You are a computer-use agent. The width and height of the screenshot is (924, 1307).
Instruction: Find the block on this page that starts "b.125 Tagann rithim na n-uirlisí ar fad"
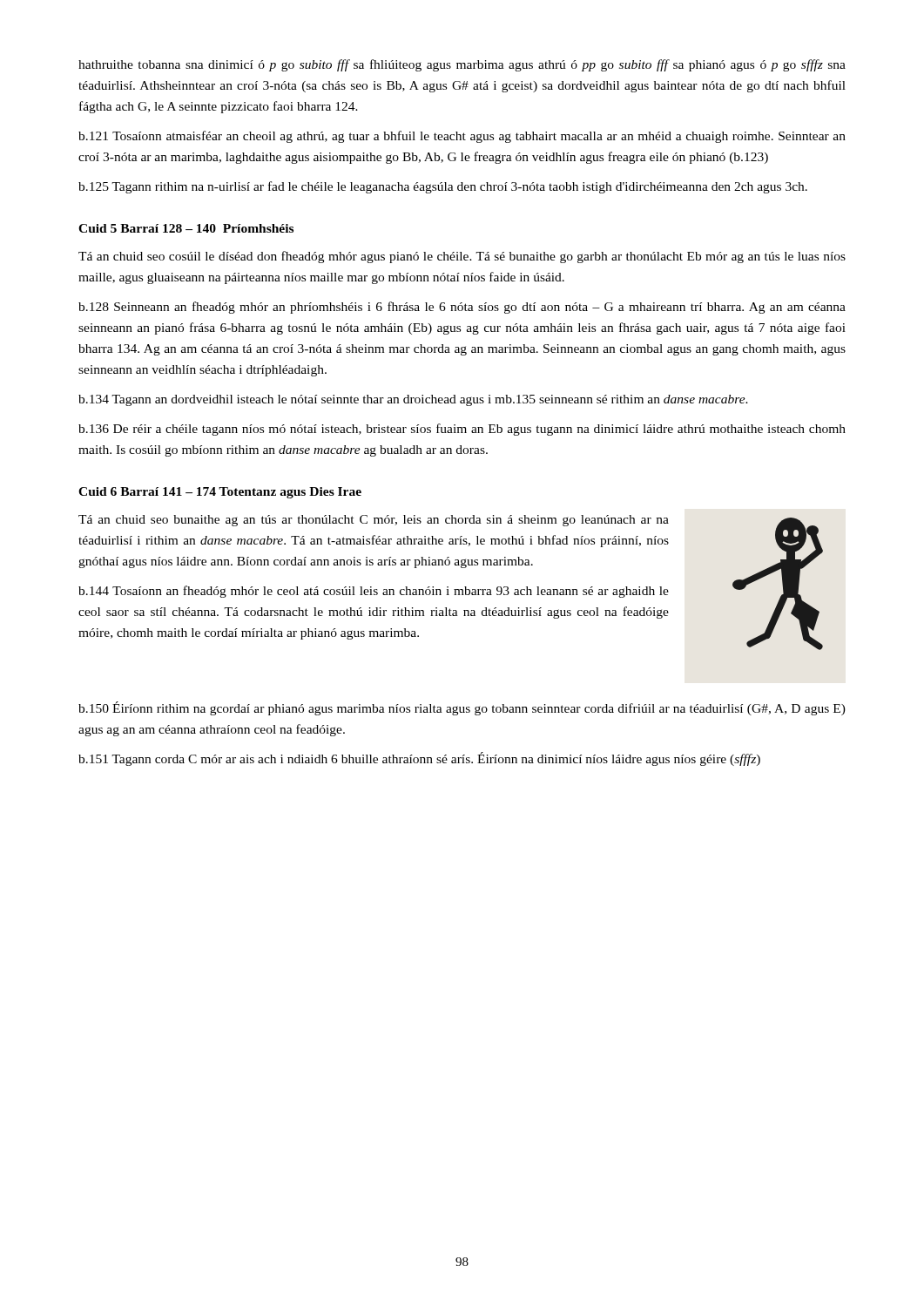click(x=462, y=187)
